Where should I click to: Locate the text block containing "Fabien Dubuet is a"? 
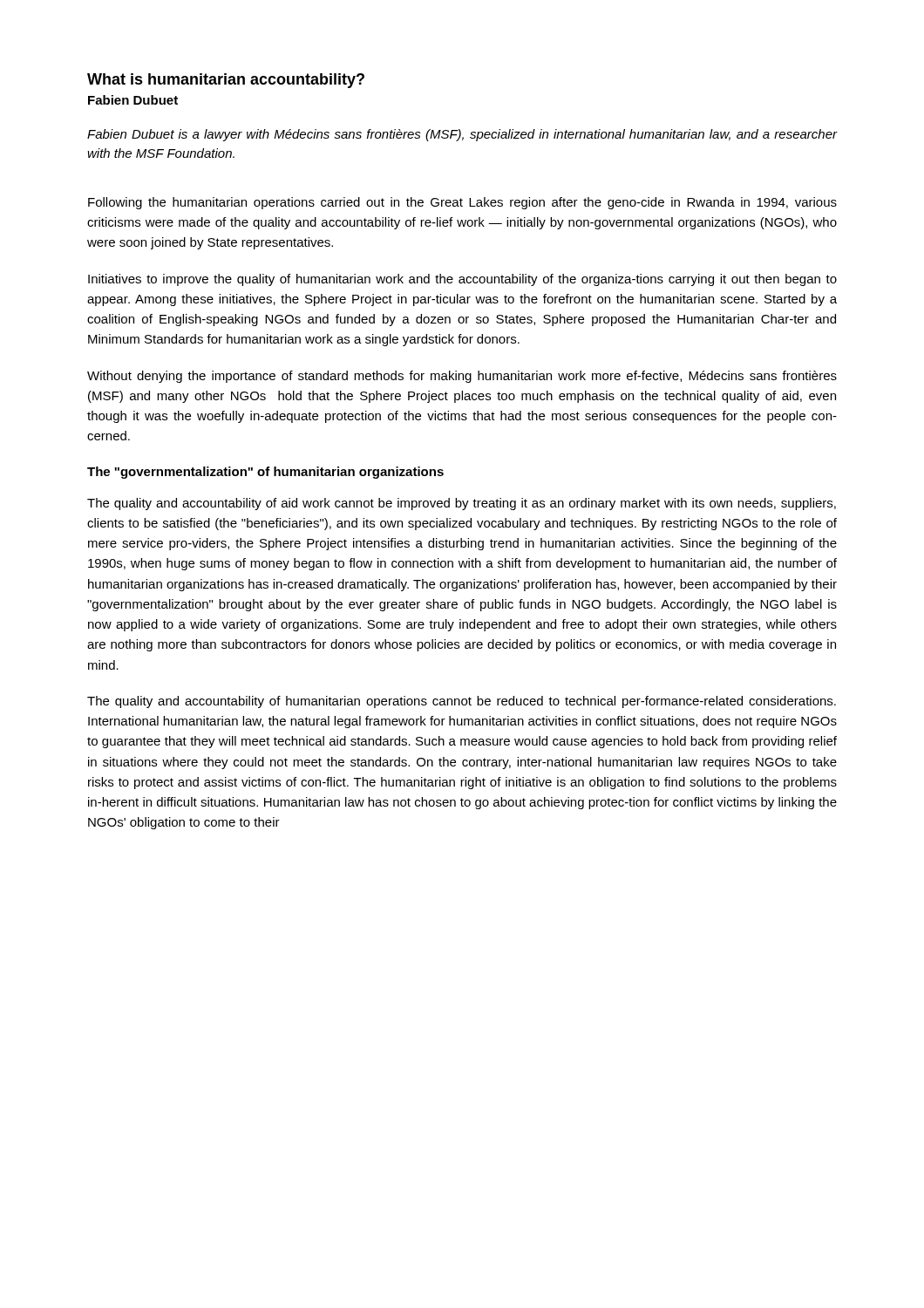coord(462,144)
